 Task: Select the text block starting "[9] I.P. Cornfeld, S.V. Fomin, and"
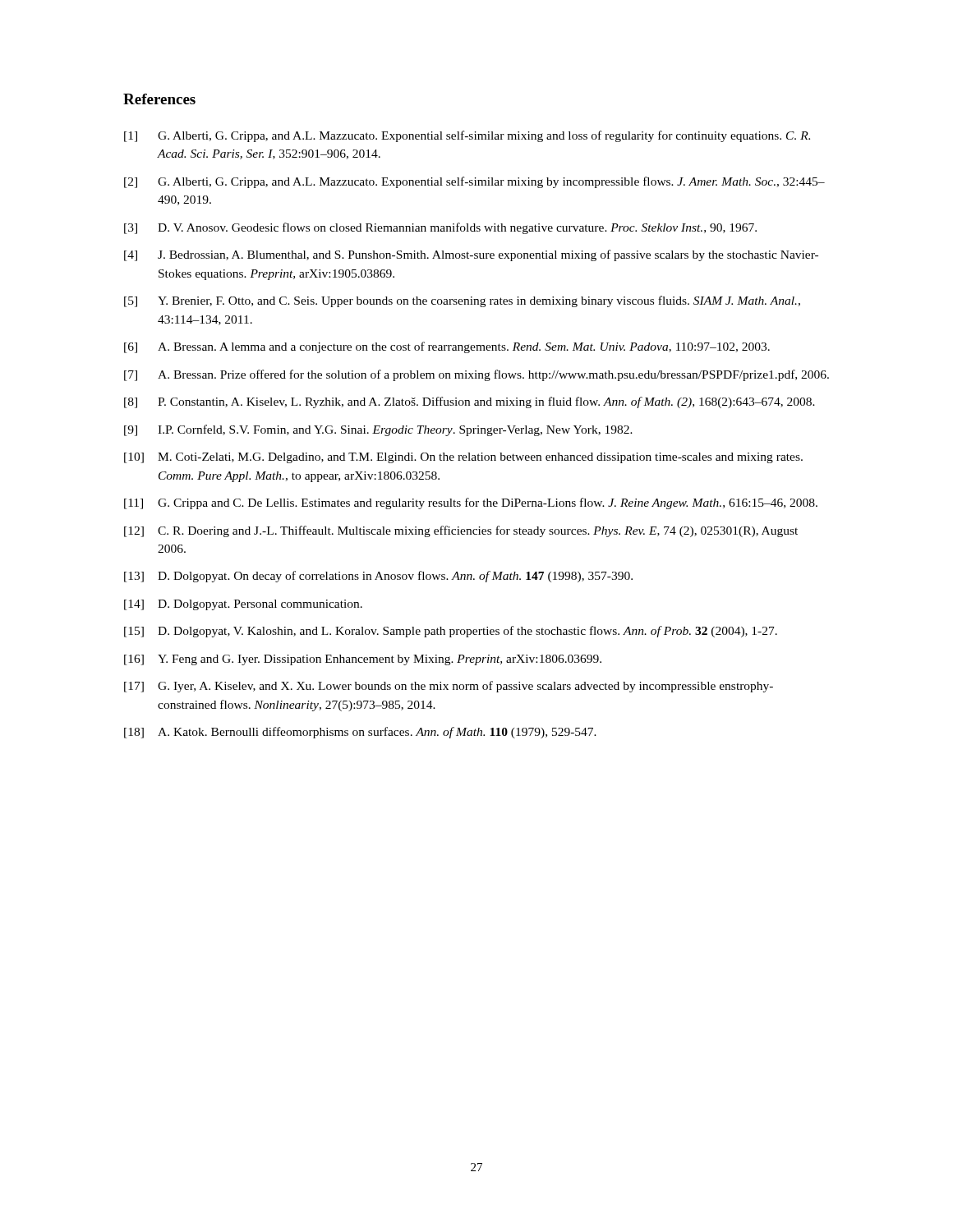pyautogui.click(x=476, y=429)
